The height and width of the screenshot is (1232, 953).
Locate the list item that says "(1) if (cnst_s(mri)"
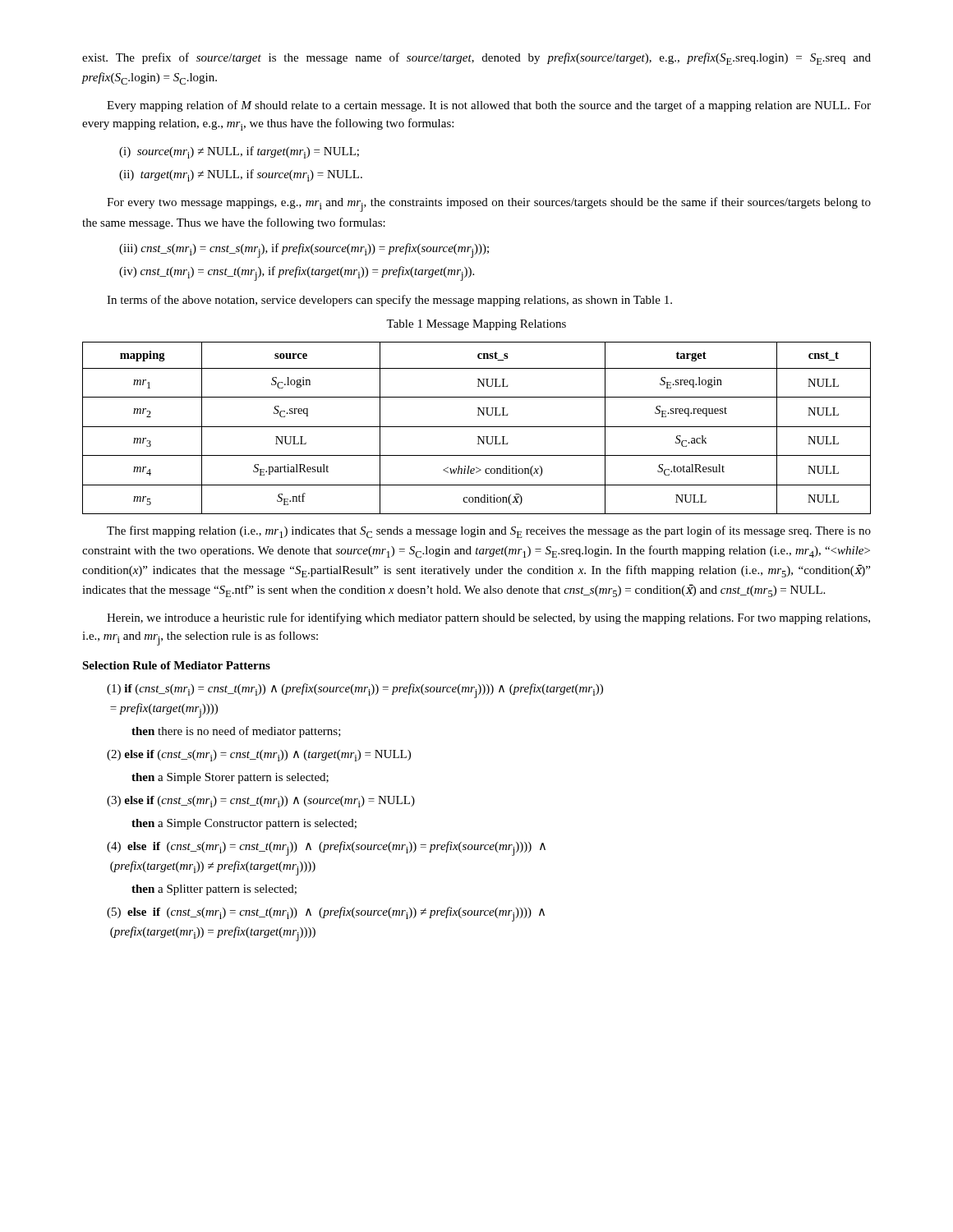point(355,700)
